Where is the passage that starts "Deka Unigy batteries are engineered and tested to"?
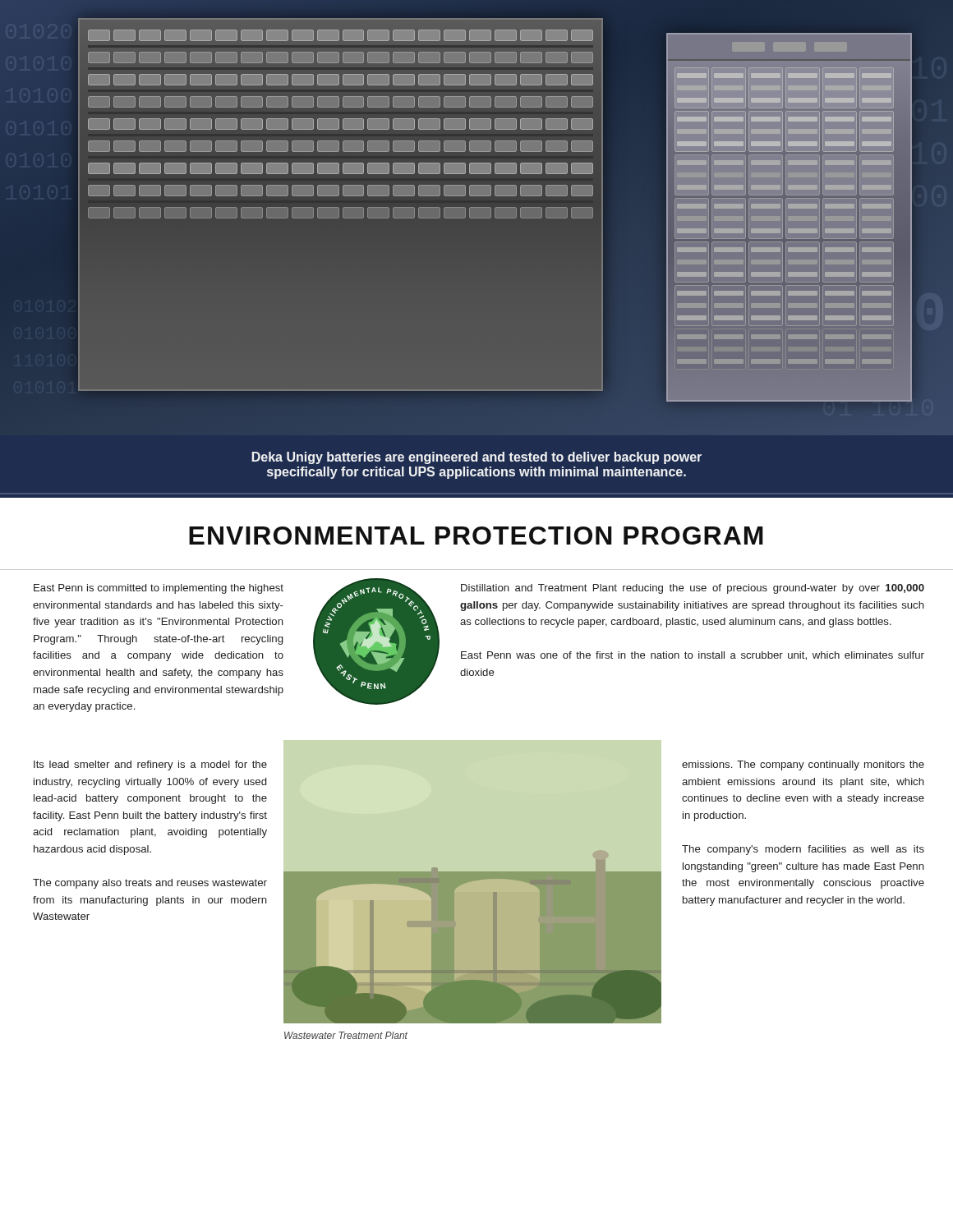Screen dimensions: 1232x953 (476, 464)
